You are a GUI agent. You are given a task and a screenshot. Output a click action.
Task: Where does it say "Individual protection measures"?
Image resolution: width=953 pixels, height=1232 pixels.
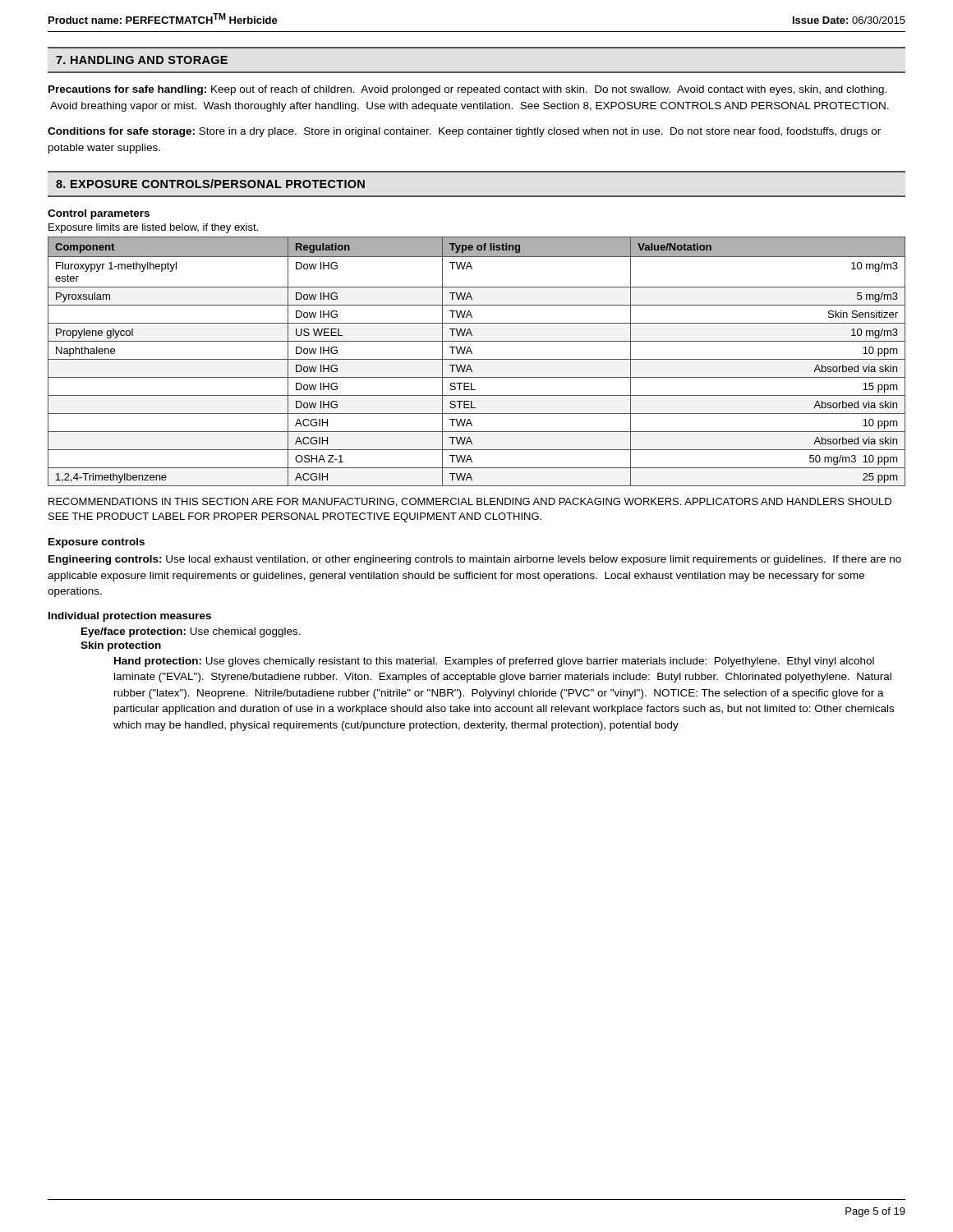(130, 615)
